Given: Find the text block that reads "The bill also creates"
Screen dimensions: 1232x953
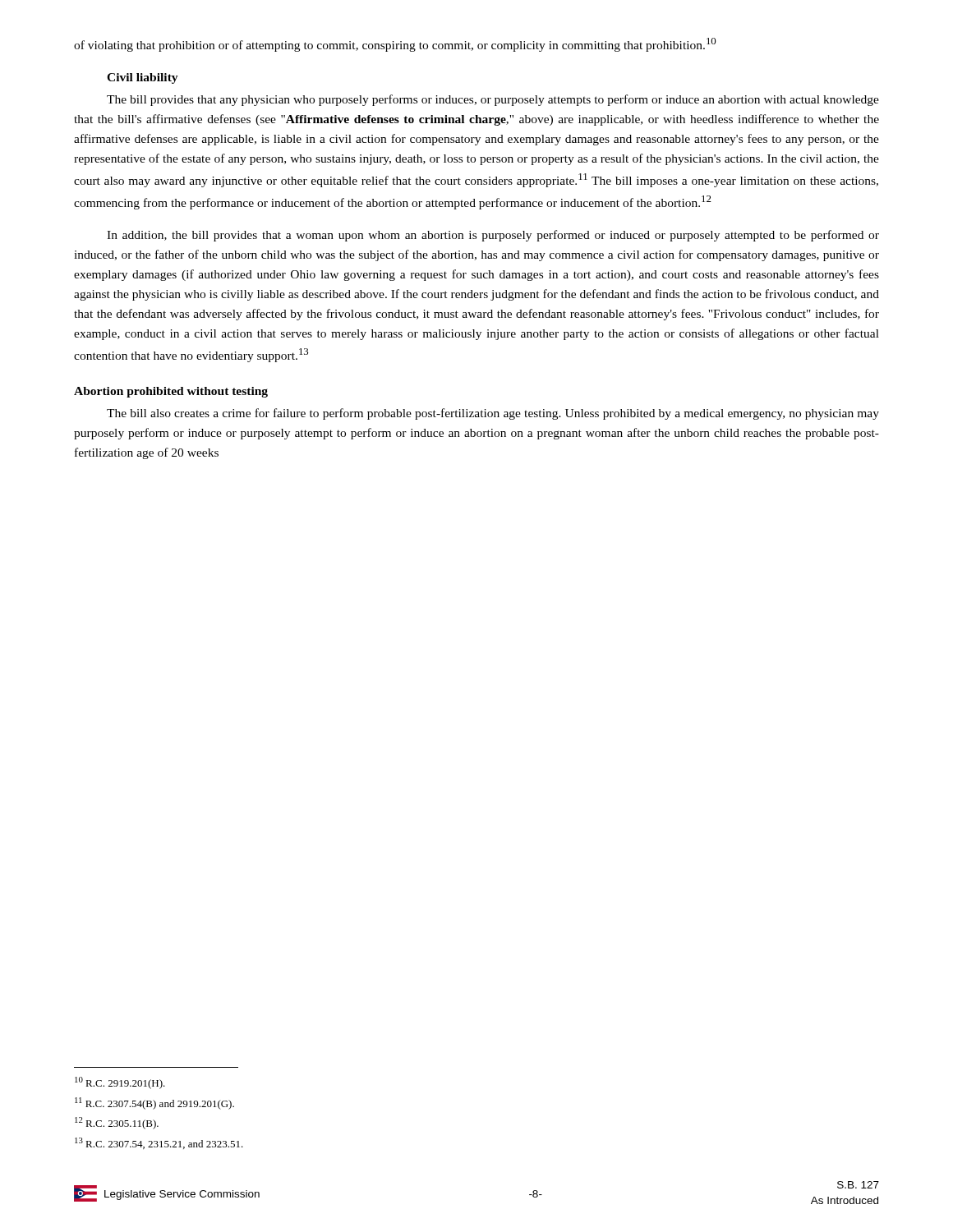Looking at the screenshot, I should pos(476,432).
